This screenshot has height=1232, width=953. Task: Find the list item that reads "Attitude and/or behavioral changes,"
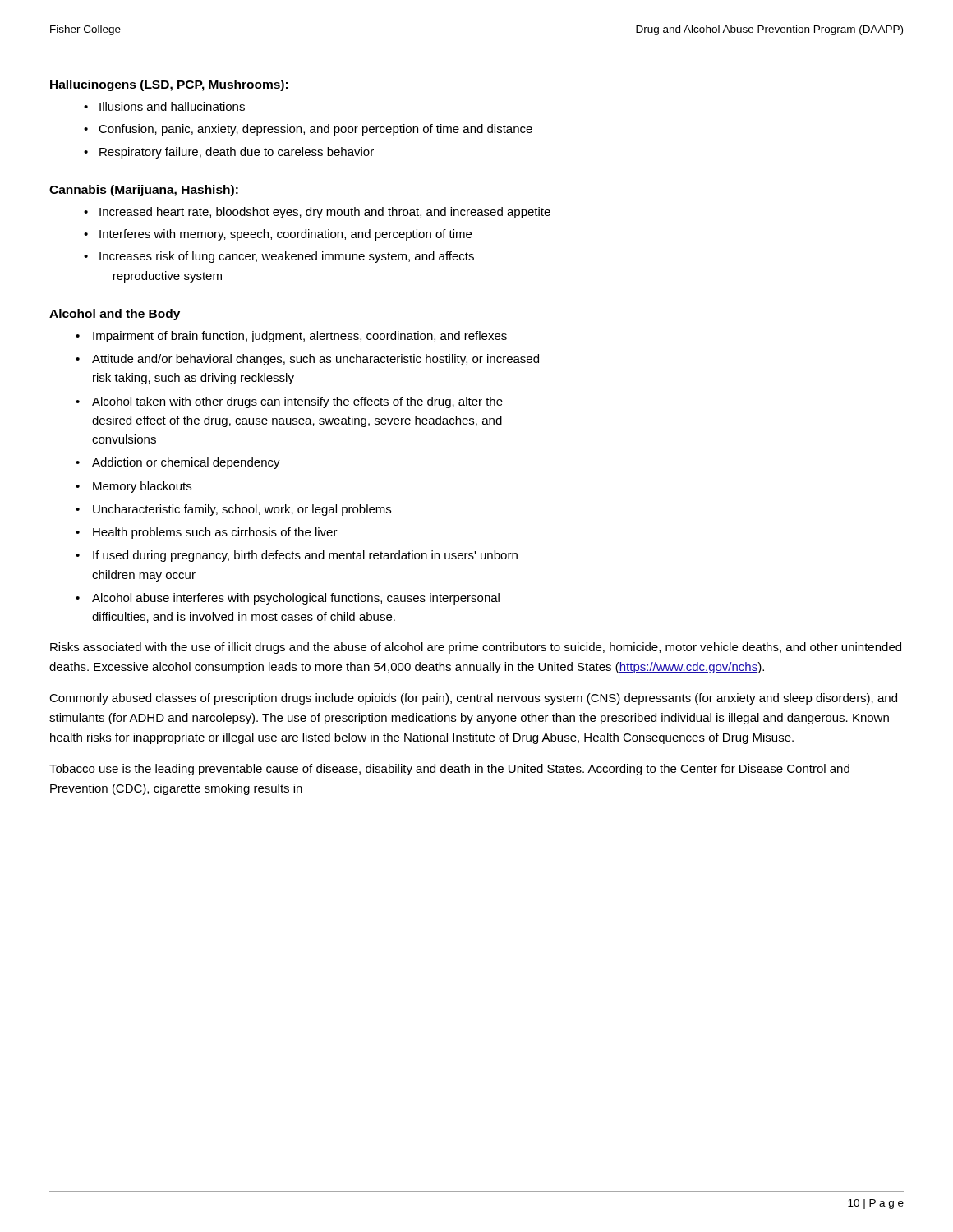[x=316, y=368]
